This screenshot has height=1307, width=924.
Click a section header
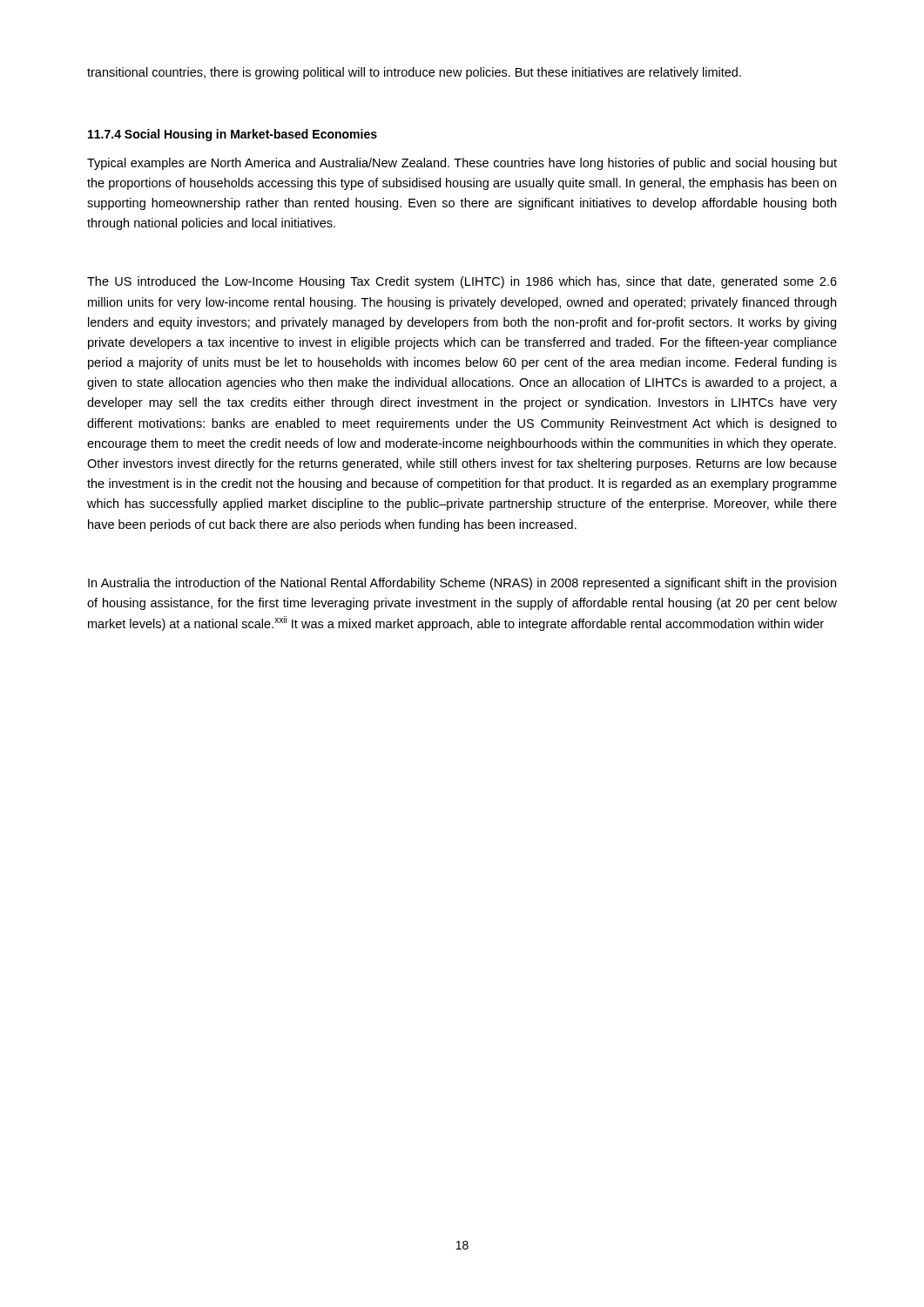tap(232, 134)
